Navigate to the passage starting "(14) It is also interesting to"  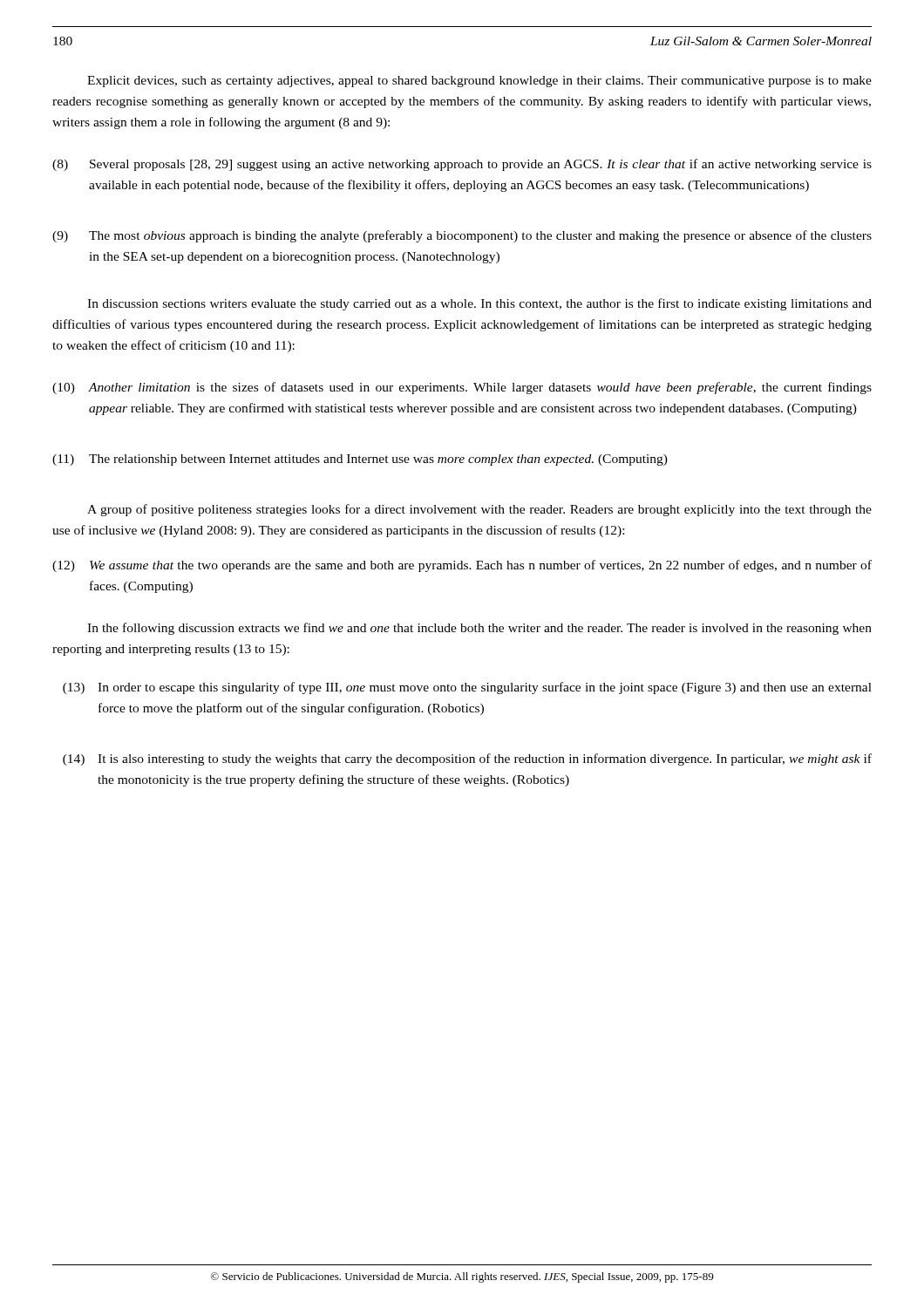[462, 769]
